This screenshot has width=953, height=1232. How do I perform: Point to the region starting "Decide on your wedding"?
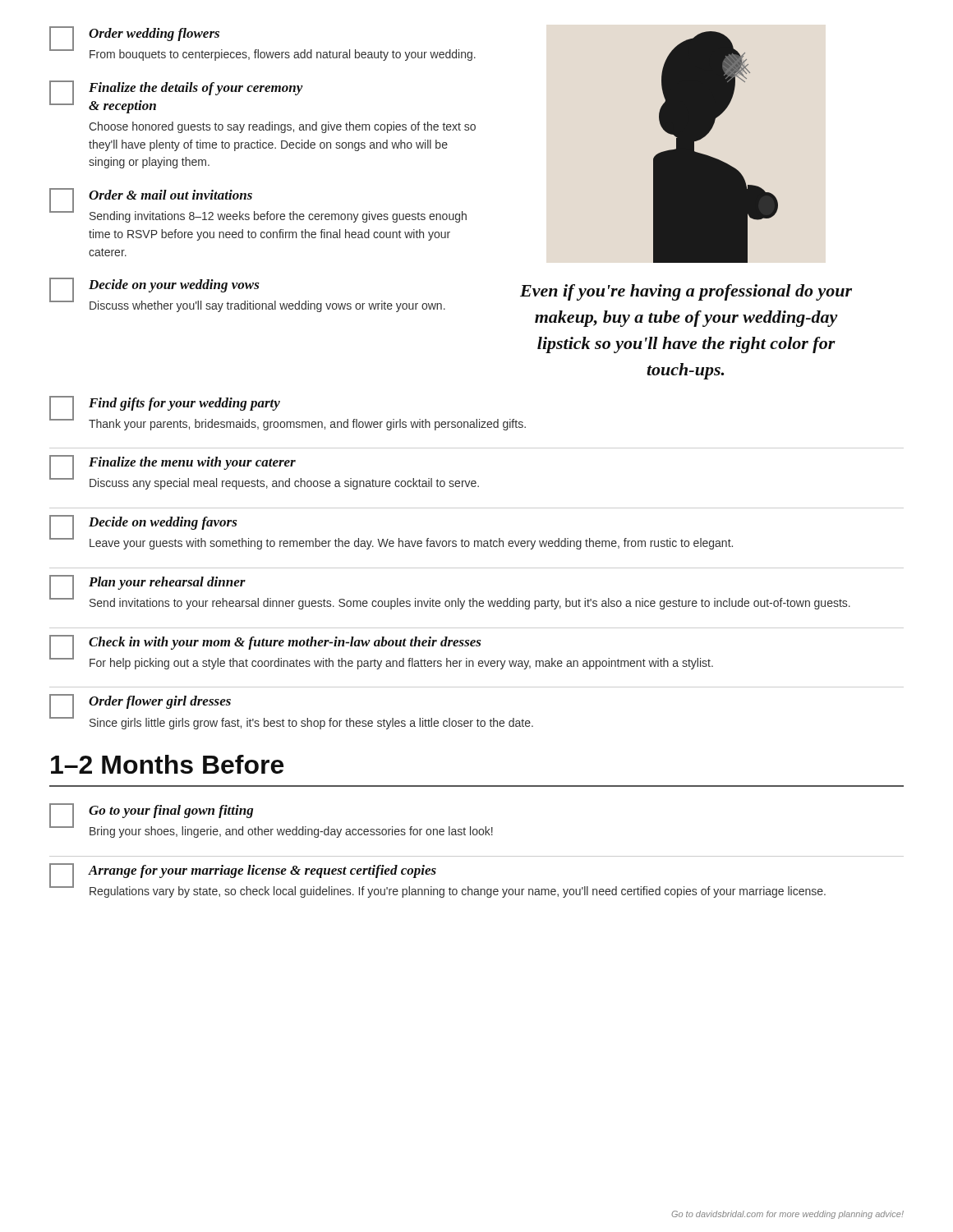267,296
